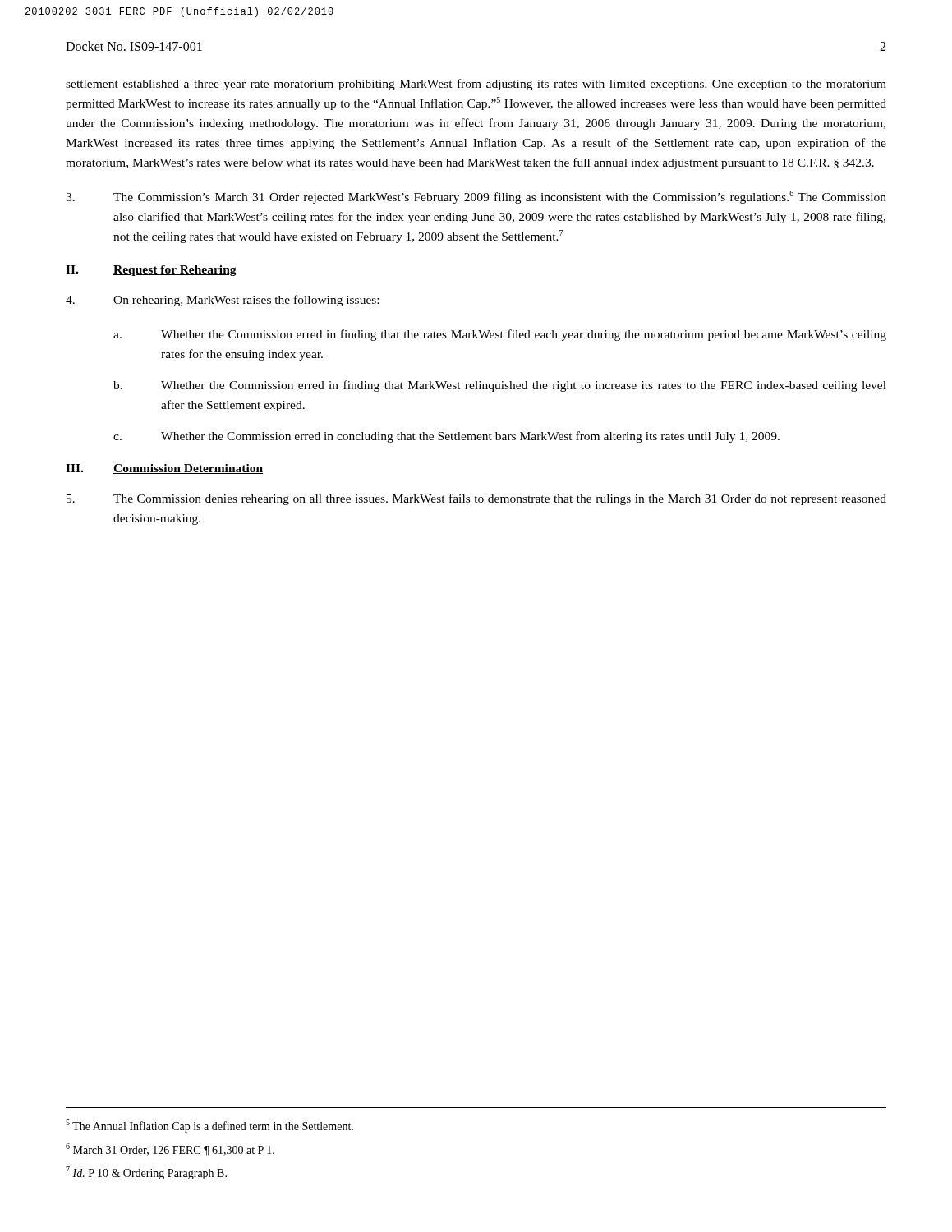Viewport: 952px width, 1232px height.
Task: Locate the text "II. Request for Rehearing"
Action: coord(151,269)
